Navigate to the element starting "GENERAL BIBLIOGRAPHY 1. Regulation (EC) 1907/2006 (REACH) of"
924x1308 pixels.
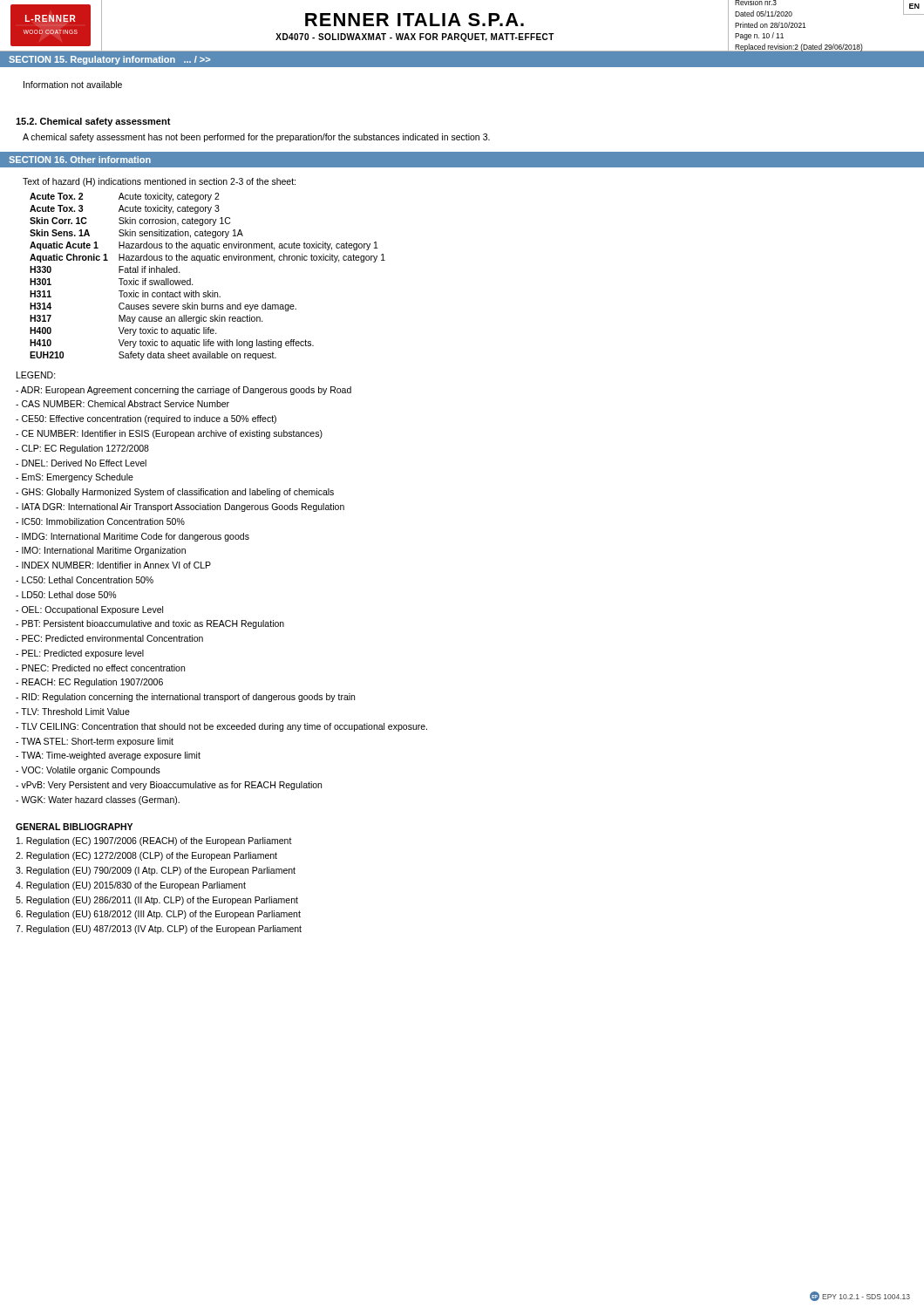(74, 827)
